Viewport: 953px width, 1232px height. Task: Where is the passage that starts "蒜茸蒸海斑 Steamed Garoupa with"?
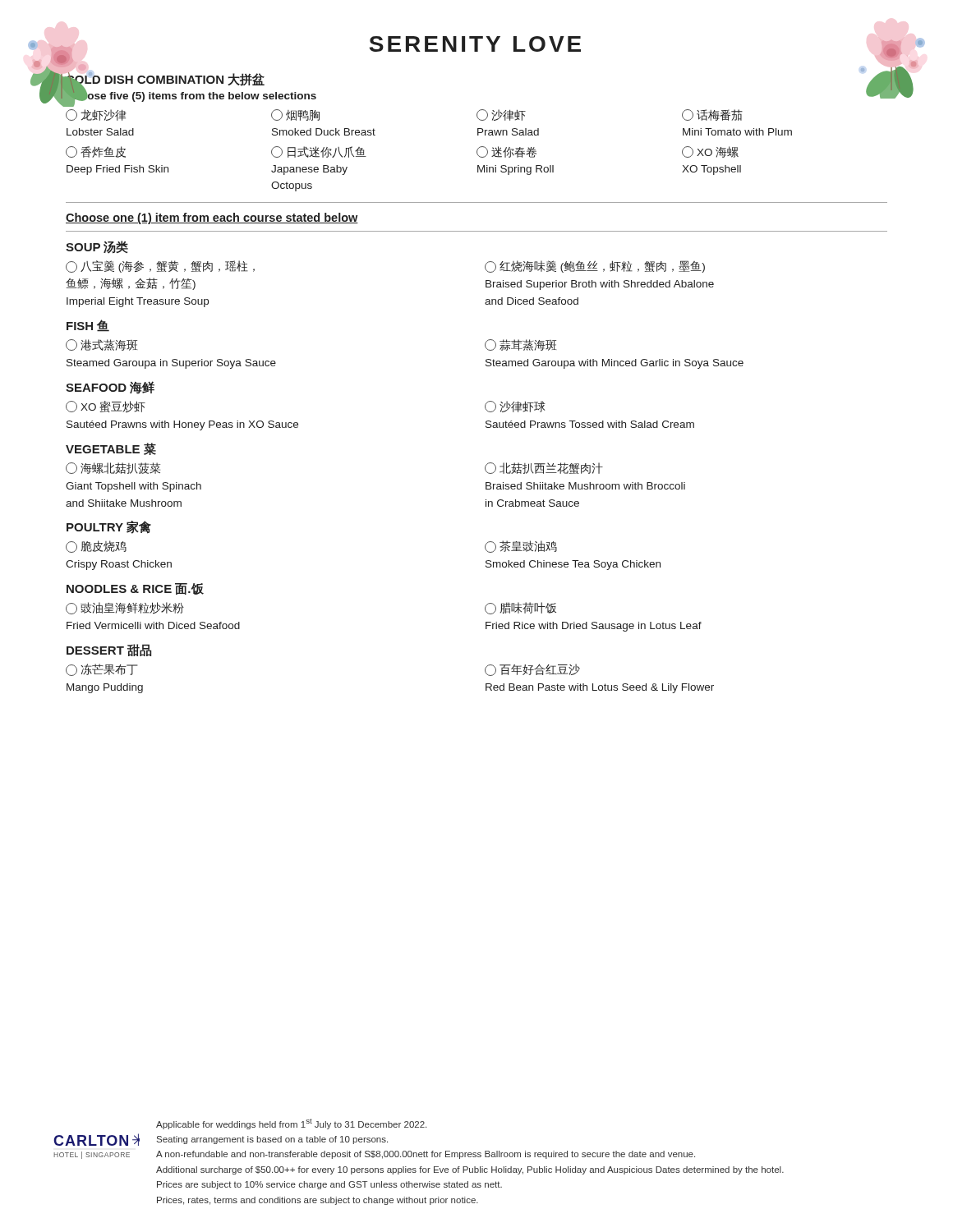coord(686,355)
